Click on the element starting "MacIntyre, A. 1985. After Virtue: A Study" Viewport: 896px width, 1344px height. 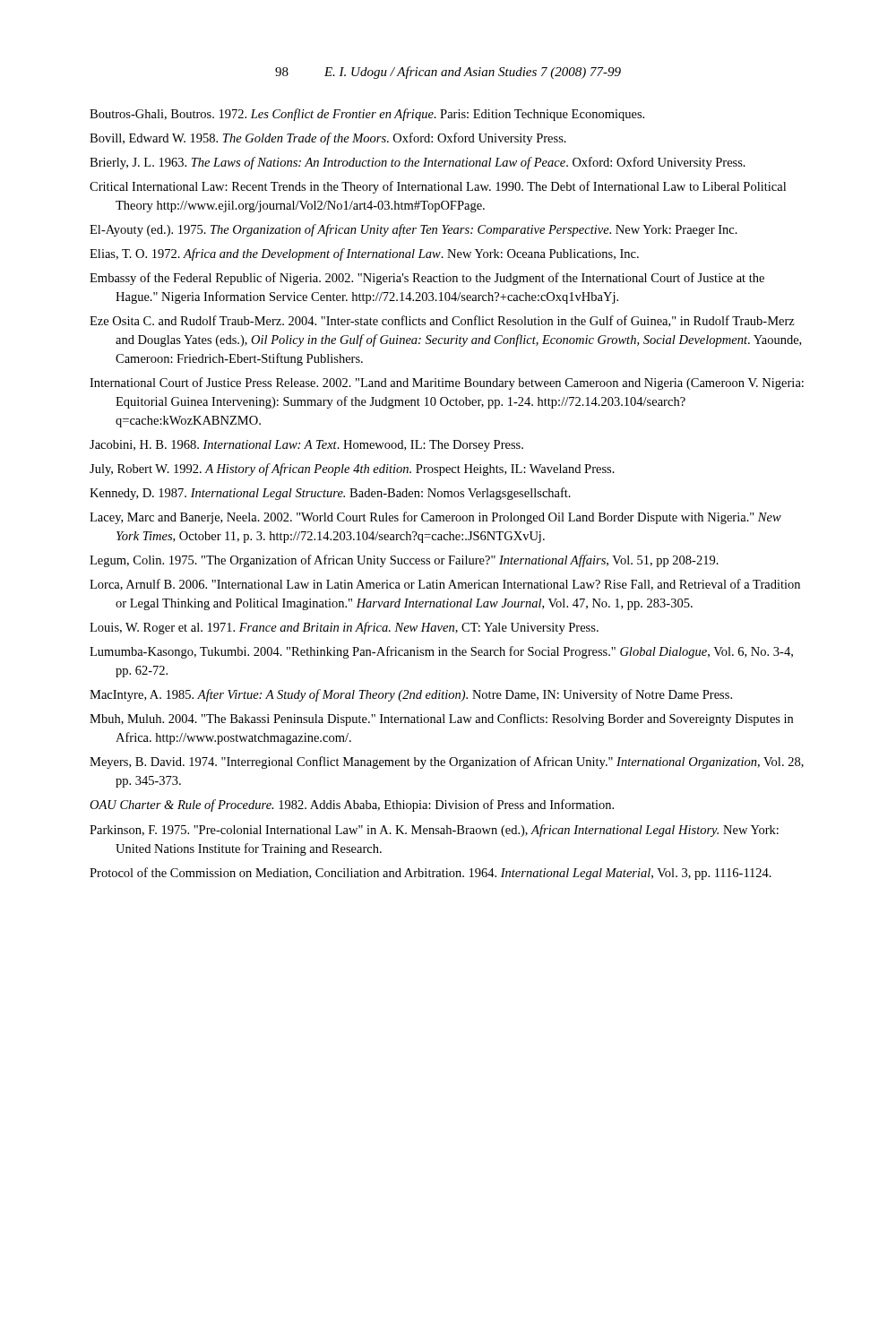(411, 695)
